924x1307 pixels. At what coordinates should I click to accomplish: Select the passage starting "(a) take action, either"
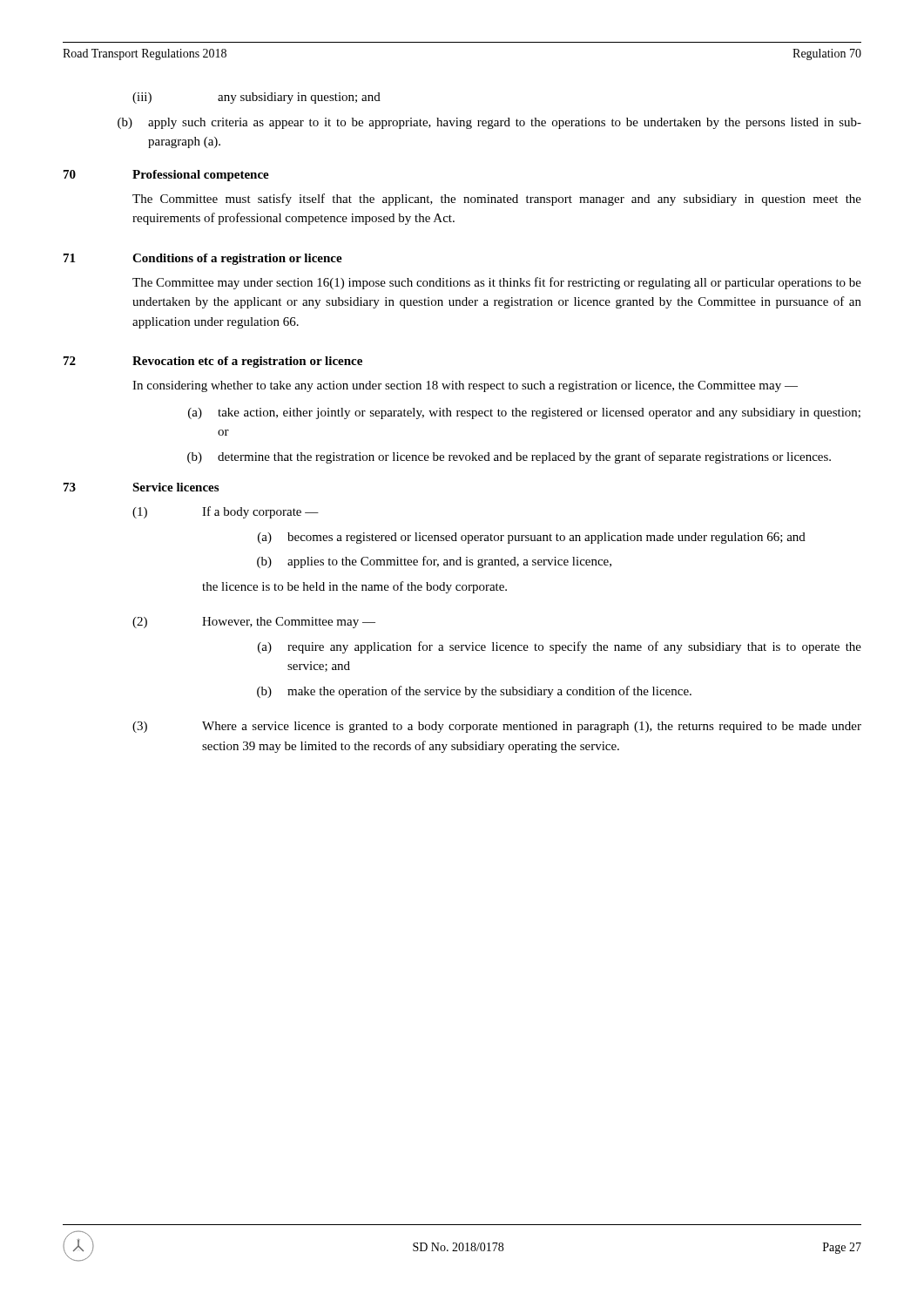pyautogui.click(x=497, y=422)
